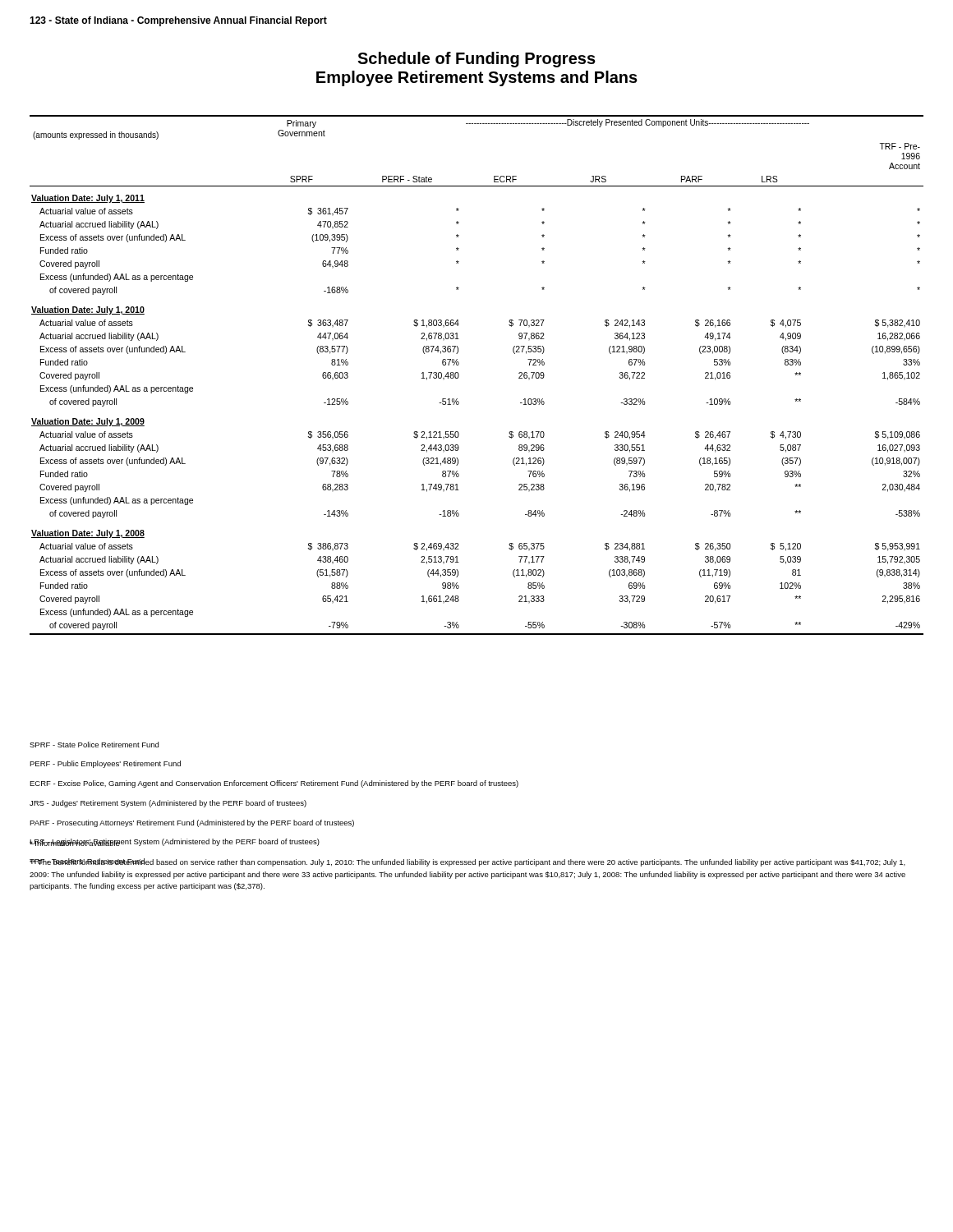Viewport: 953px width, 1232px height.
Task: Click on the table containing "Covered payroll"
Action: (x=476, y=375)
